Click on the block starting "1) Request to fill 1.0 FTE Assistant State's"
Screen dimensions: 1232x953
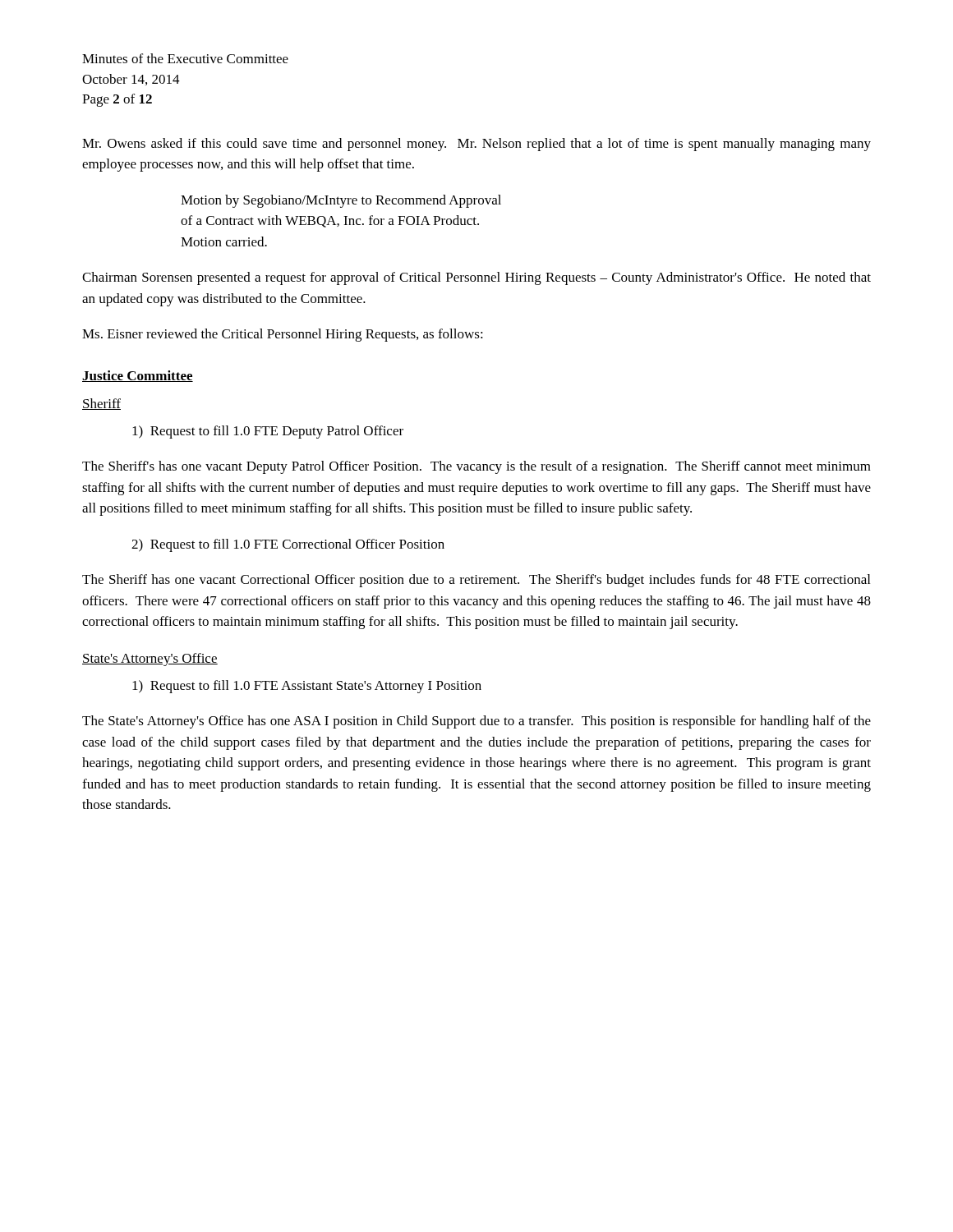click(306, 685)
